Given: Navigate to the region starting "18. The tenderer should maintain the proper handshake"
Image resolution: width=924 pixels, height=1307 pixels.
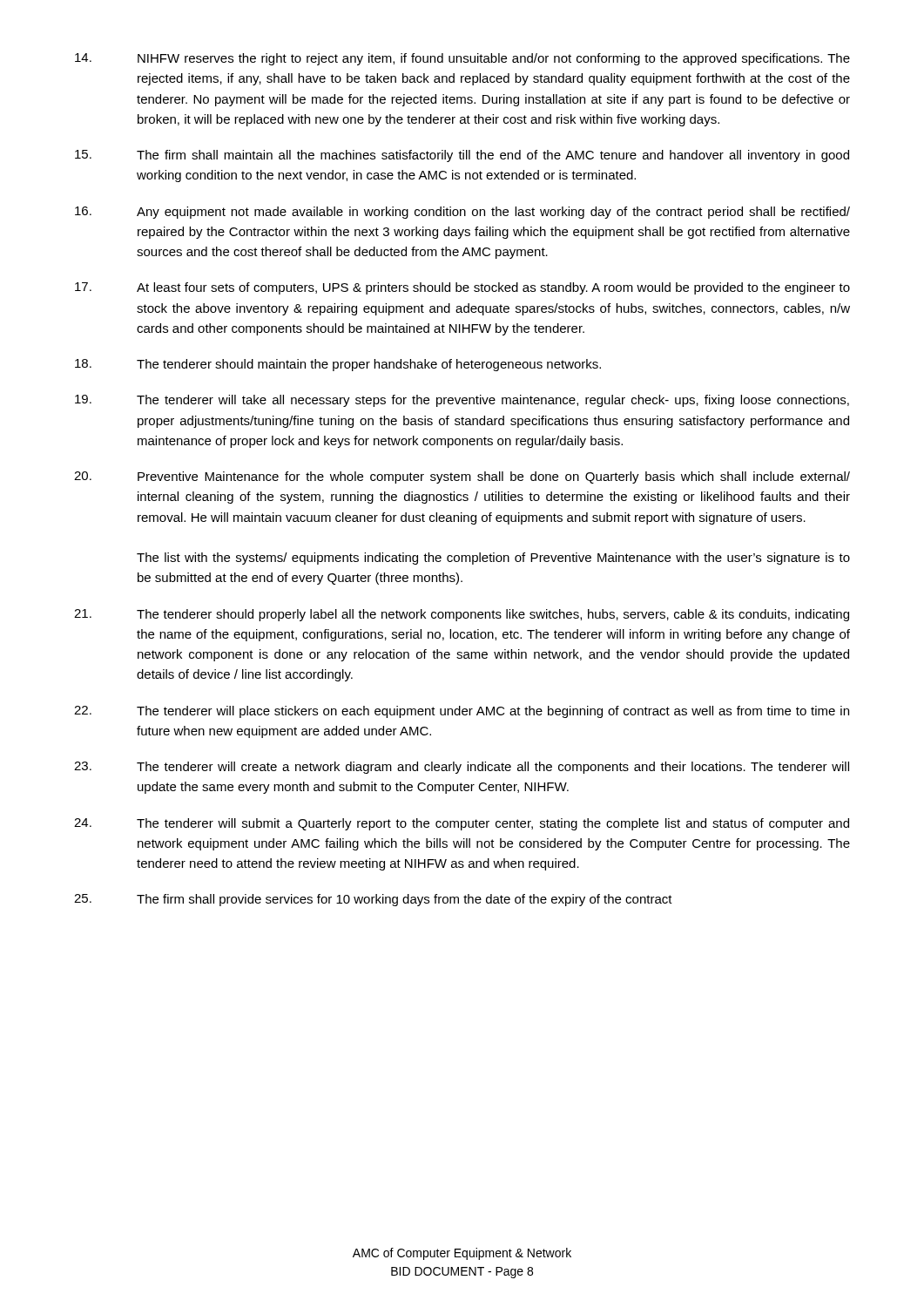Looking at the screenshot, I should point(462,364).
